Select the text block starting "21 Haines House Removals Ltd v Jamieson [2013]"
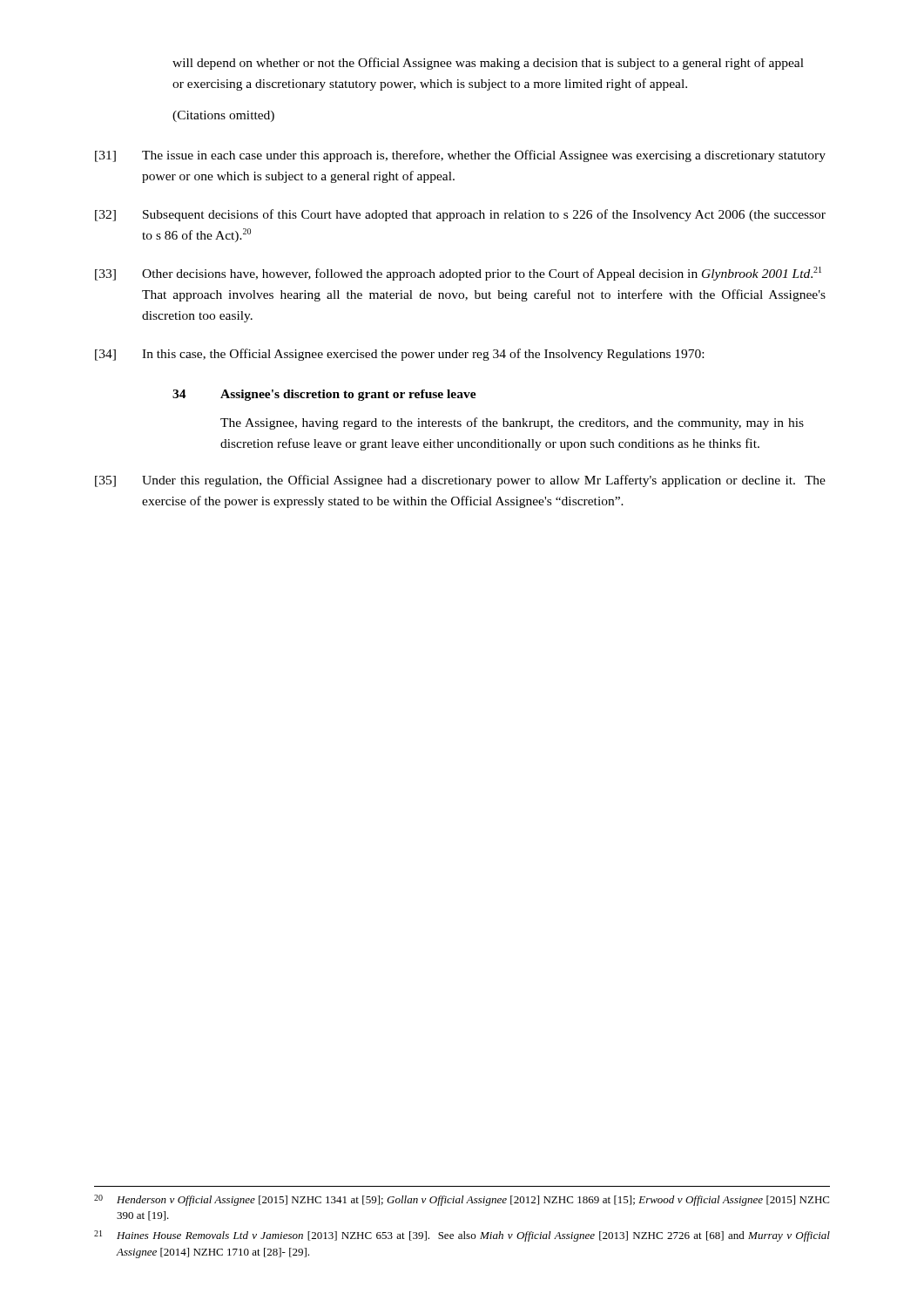 coord(462,1244)
